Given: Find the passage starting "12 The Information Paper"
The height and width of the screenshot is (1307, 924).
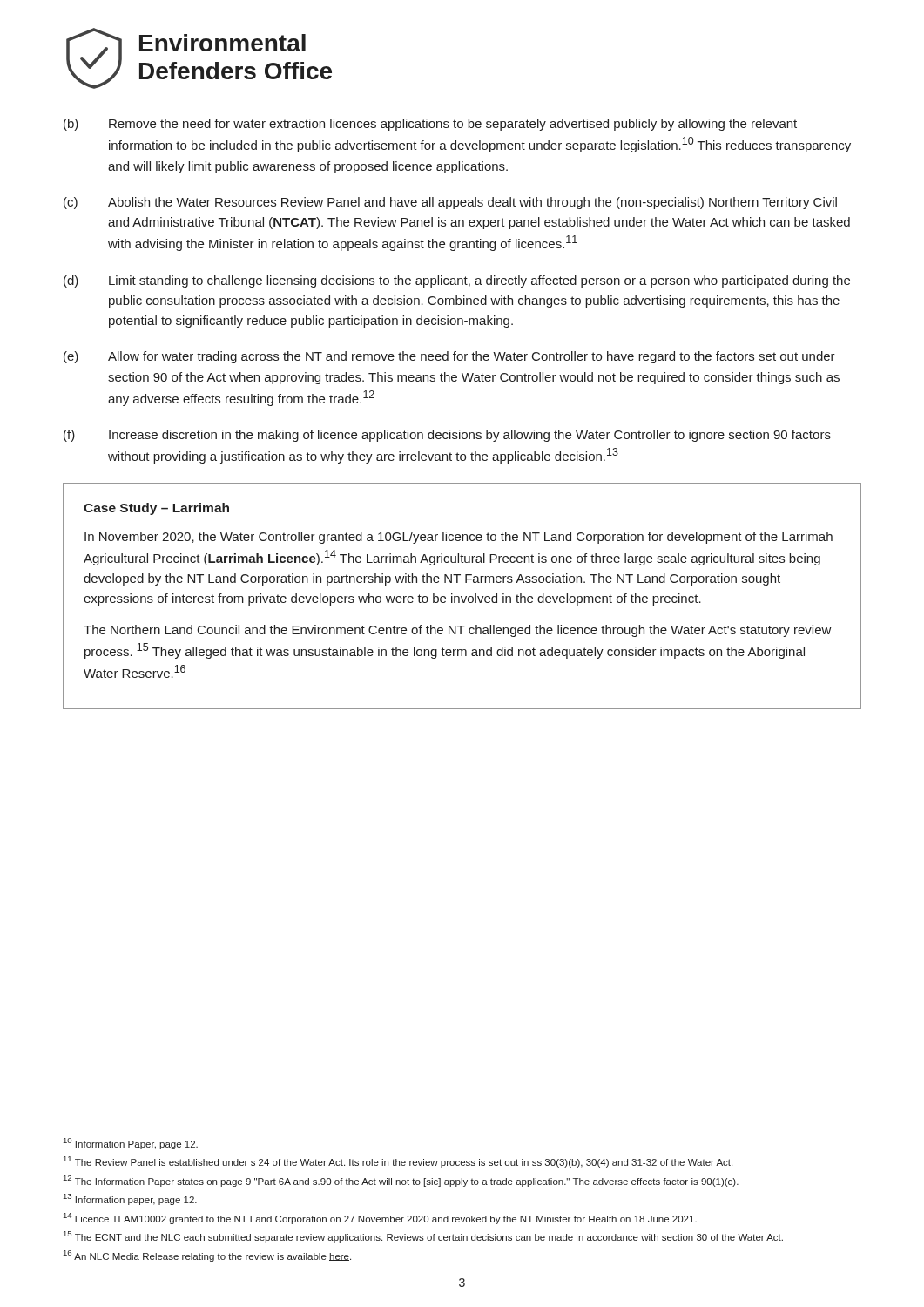Looking at the screenshot, I should pyautogui.click(x=401, y=1179).
